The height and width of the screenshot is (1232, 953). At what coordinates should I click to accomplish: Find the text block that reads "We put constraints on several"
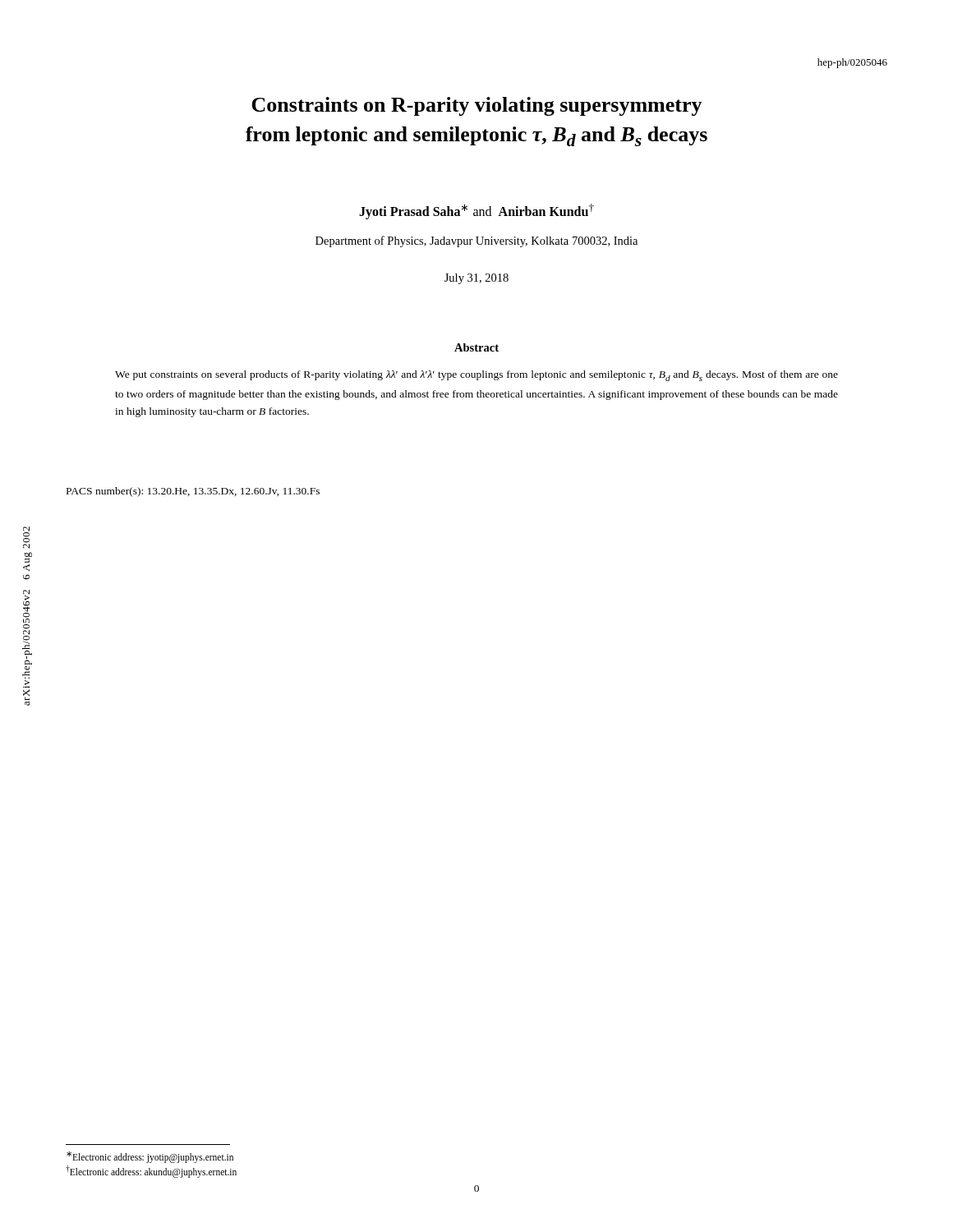click(476, 393)
